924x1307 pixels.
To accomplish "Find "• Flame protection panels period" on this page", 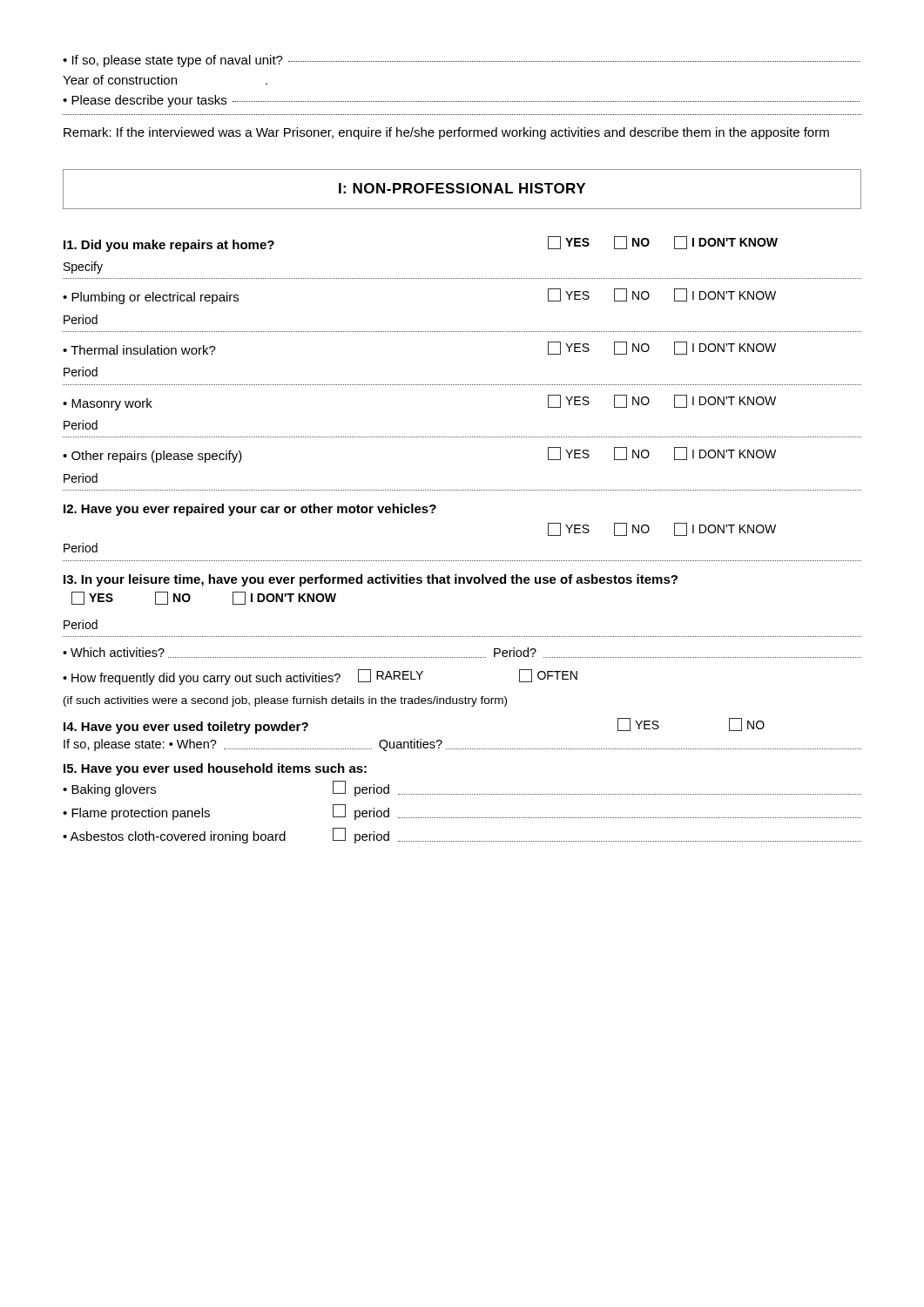I will pos(462,813).
